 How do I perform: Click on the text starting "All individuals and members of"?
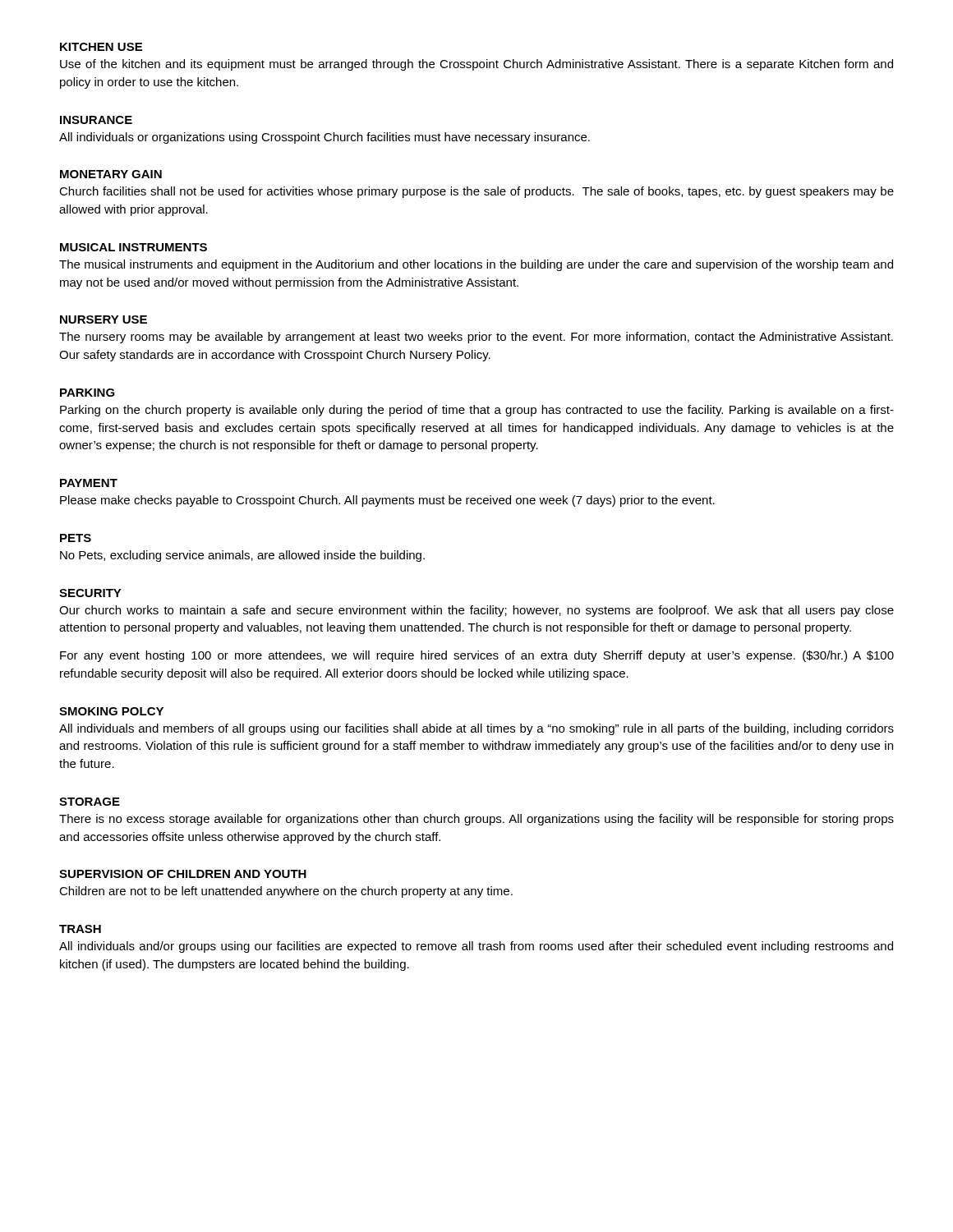476,746
